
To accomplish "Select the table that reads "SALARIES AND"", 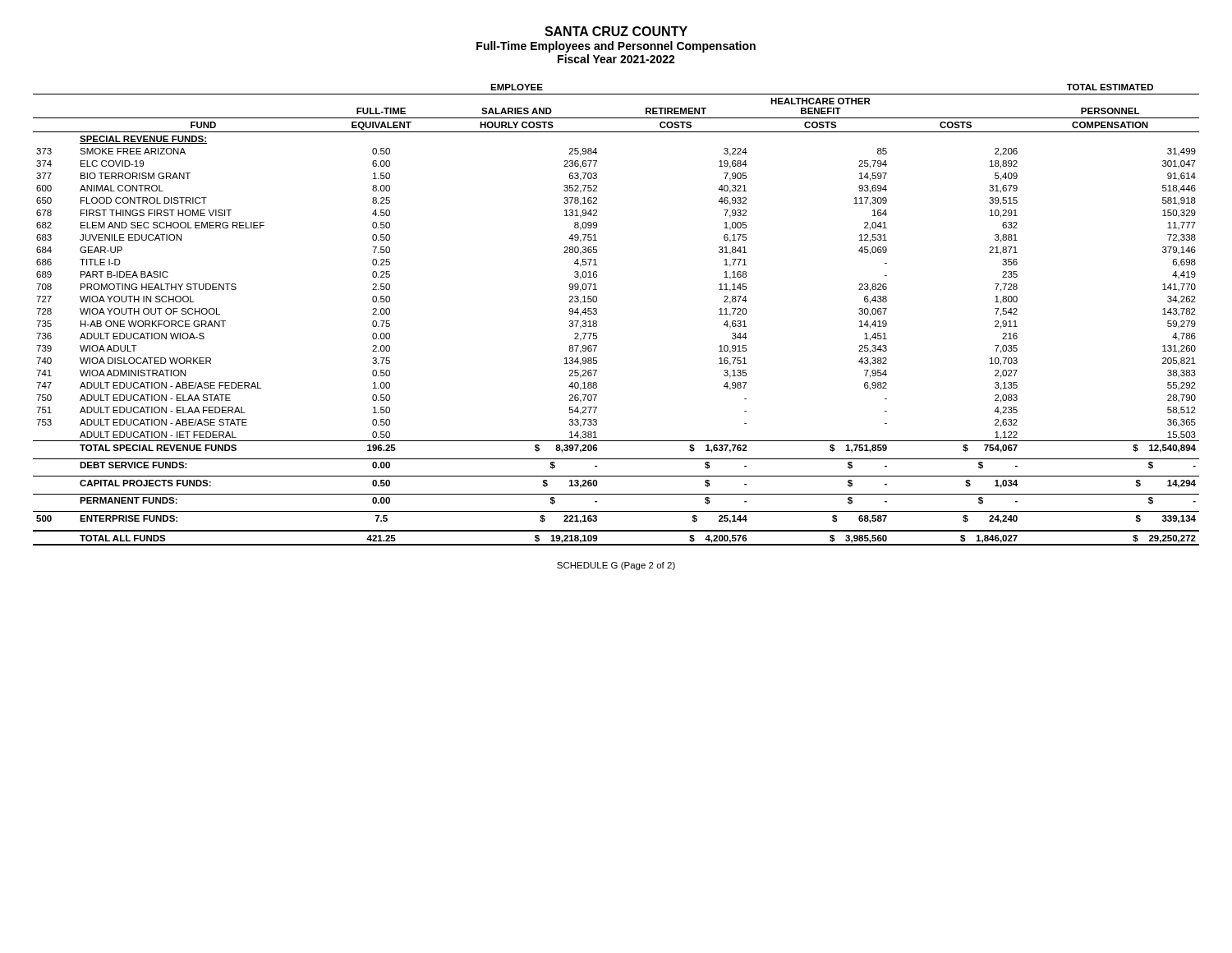I will pyautogui.click(x=616, y=313).
